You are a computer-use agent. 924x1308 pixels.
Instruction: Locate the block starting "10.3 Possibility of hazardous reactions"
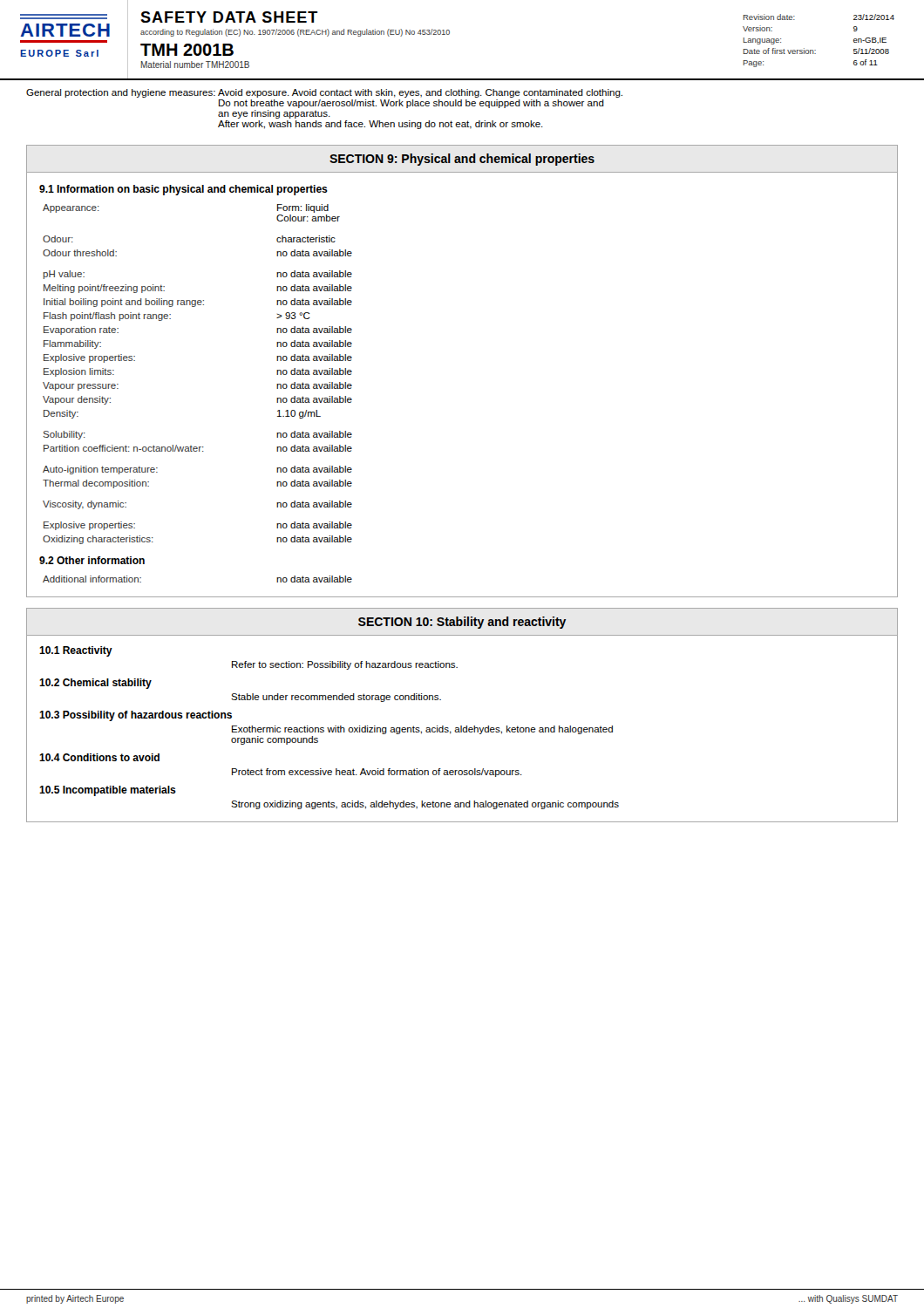point(136,715)
